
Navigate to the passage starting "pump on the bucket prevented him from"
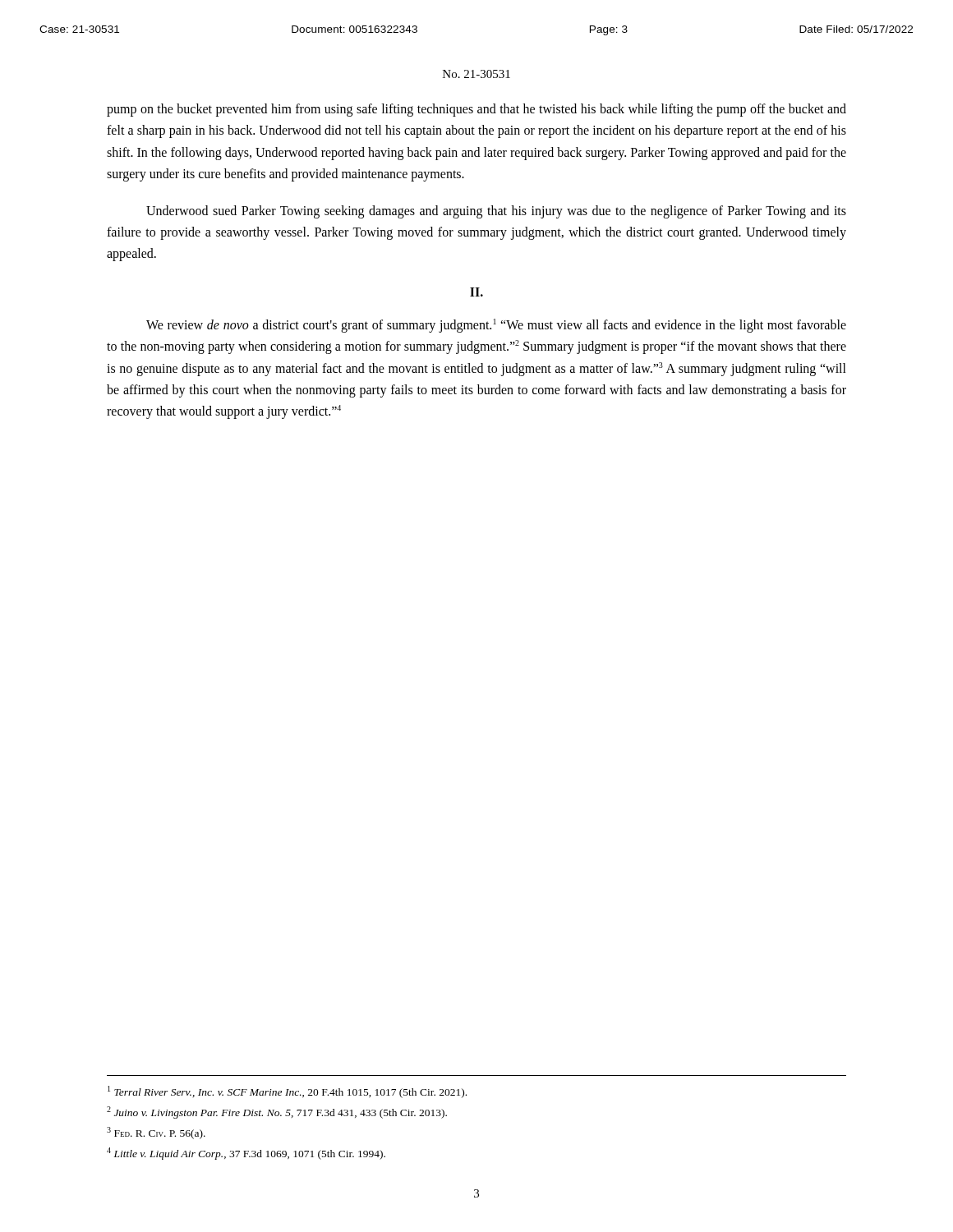click(476, 141)
